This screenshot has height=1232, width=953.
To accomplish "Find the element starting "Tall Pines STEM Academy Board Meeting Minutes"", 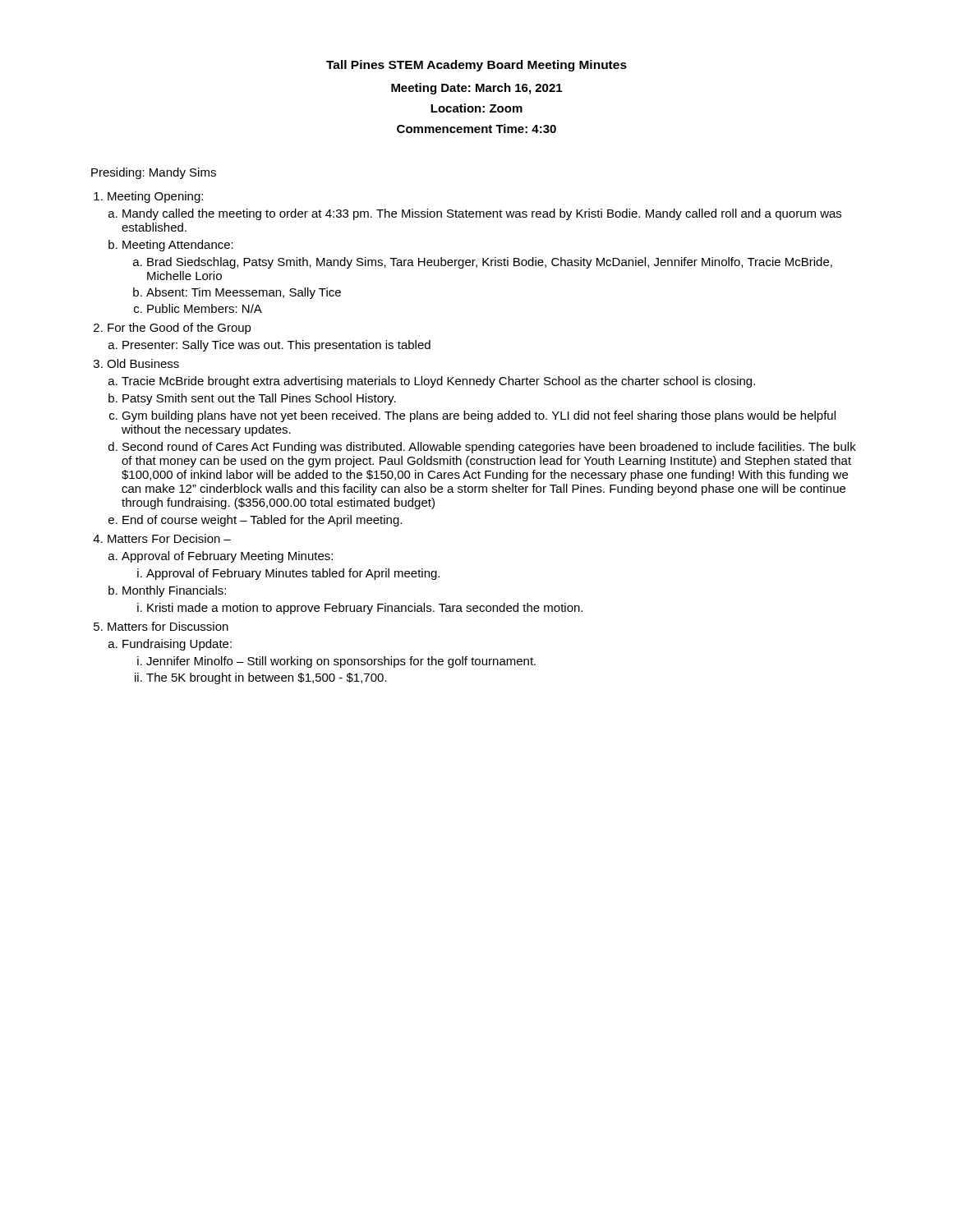I will click(476, 64).
